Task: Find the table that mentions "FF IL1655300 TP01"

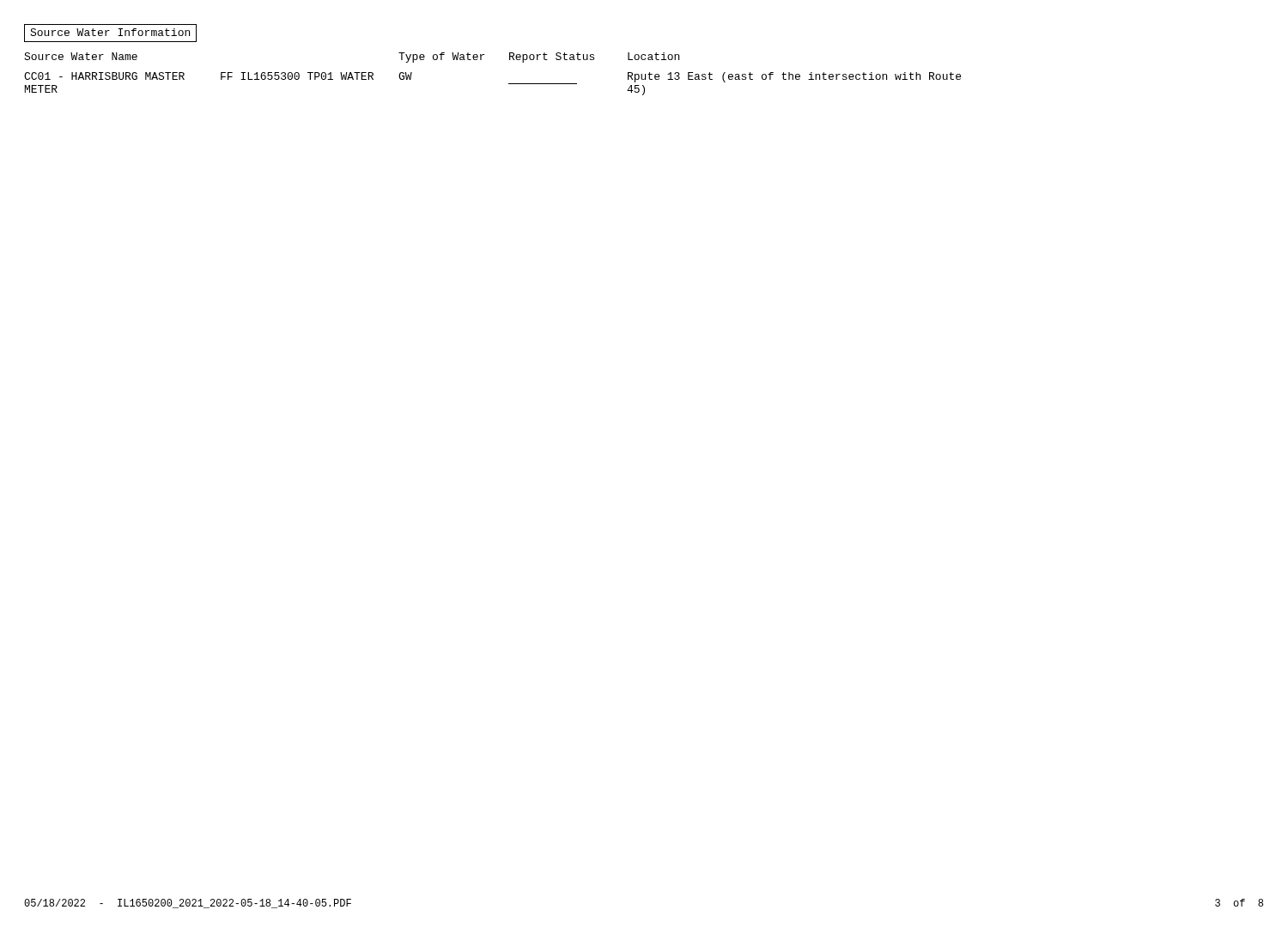Action: [x=644, y=73]
